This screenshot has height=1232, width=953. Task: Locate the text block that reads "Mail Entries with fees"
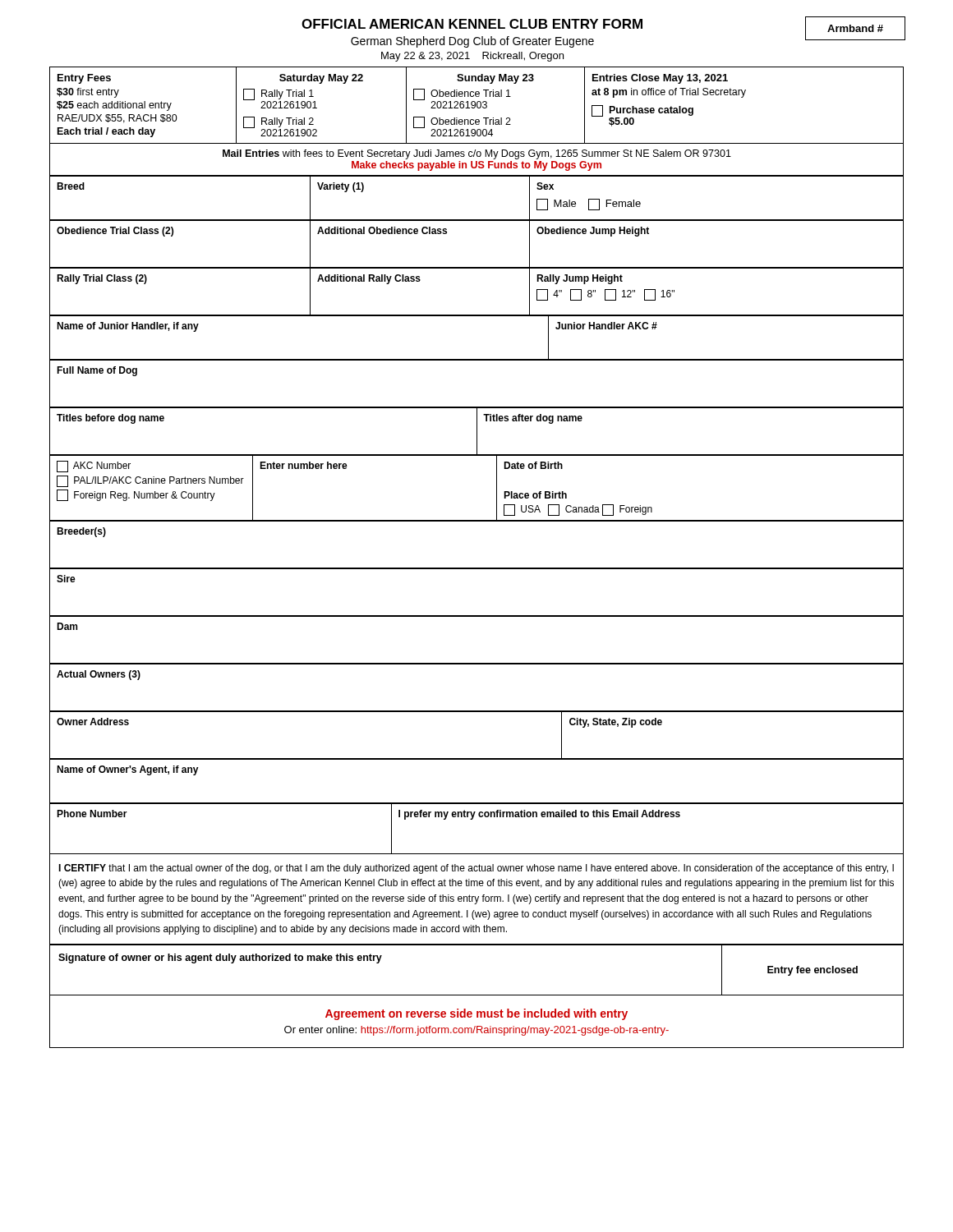(476, 159)
